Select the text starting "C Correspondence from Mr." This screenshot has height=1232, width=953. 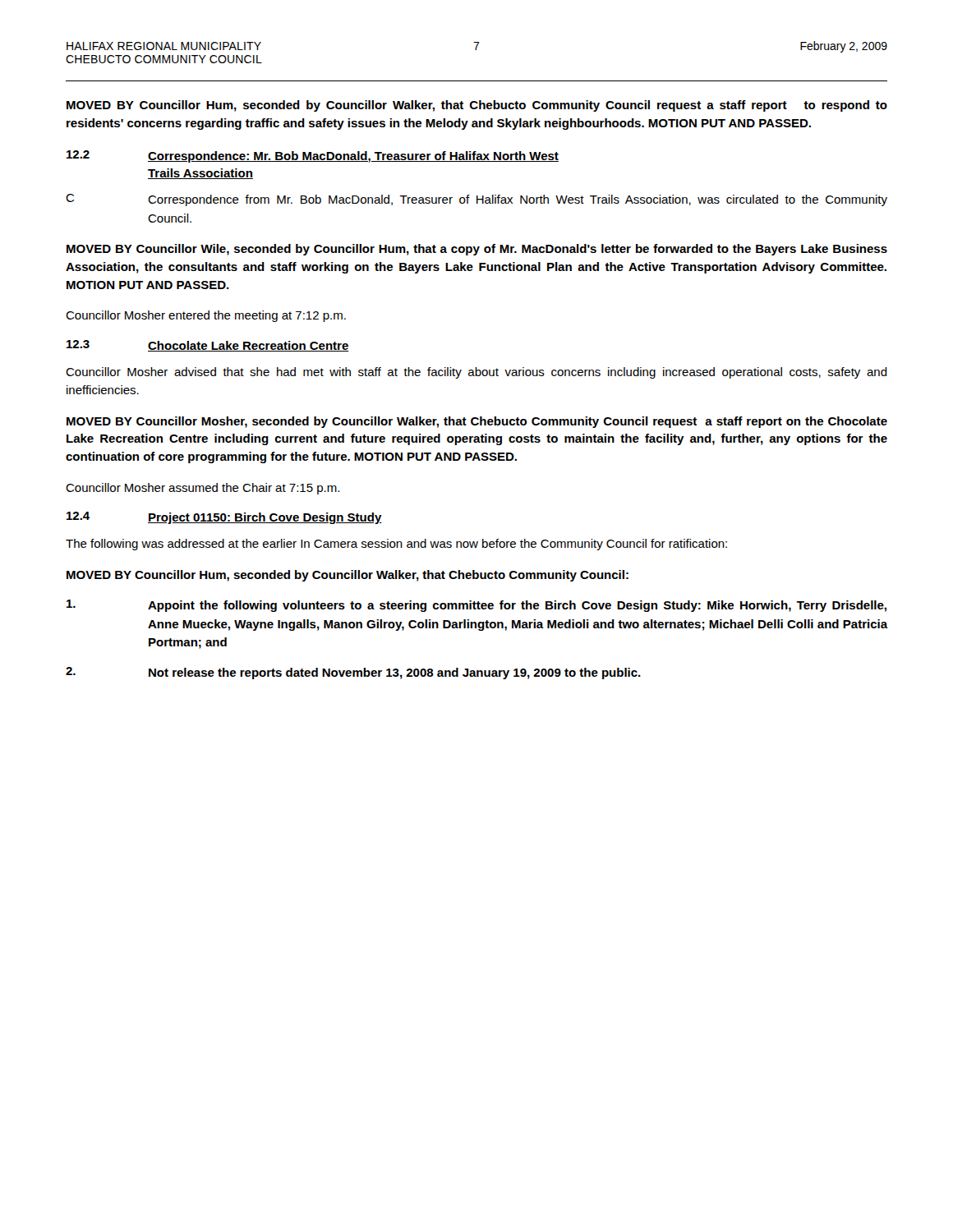coord(476,209)
